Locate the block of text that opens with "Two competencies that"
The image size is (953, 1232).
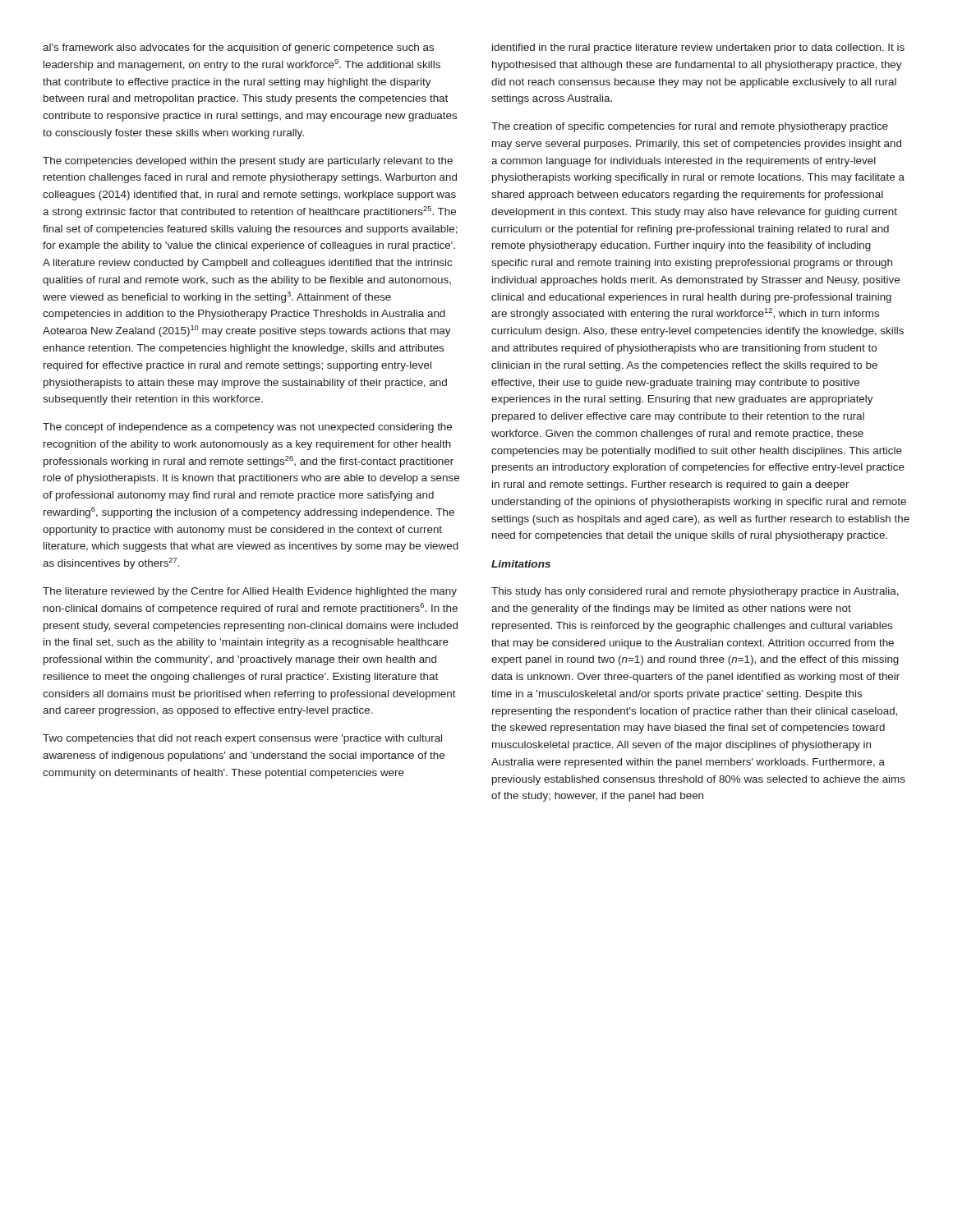(x=252, y=756)
